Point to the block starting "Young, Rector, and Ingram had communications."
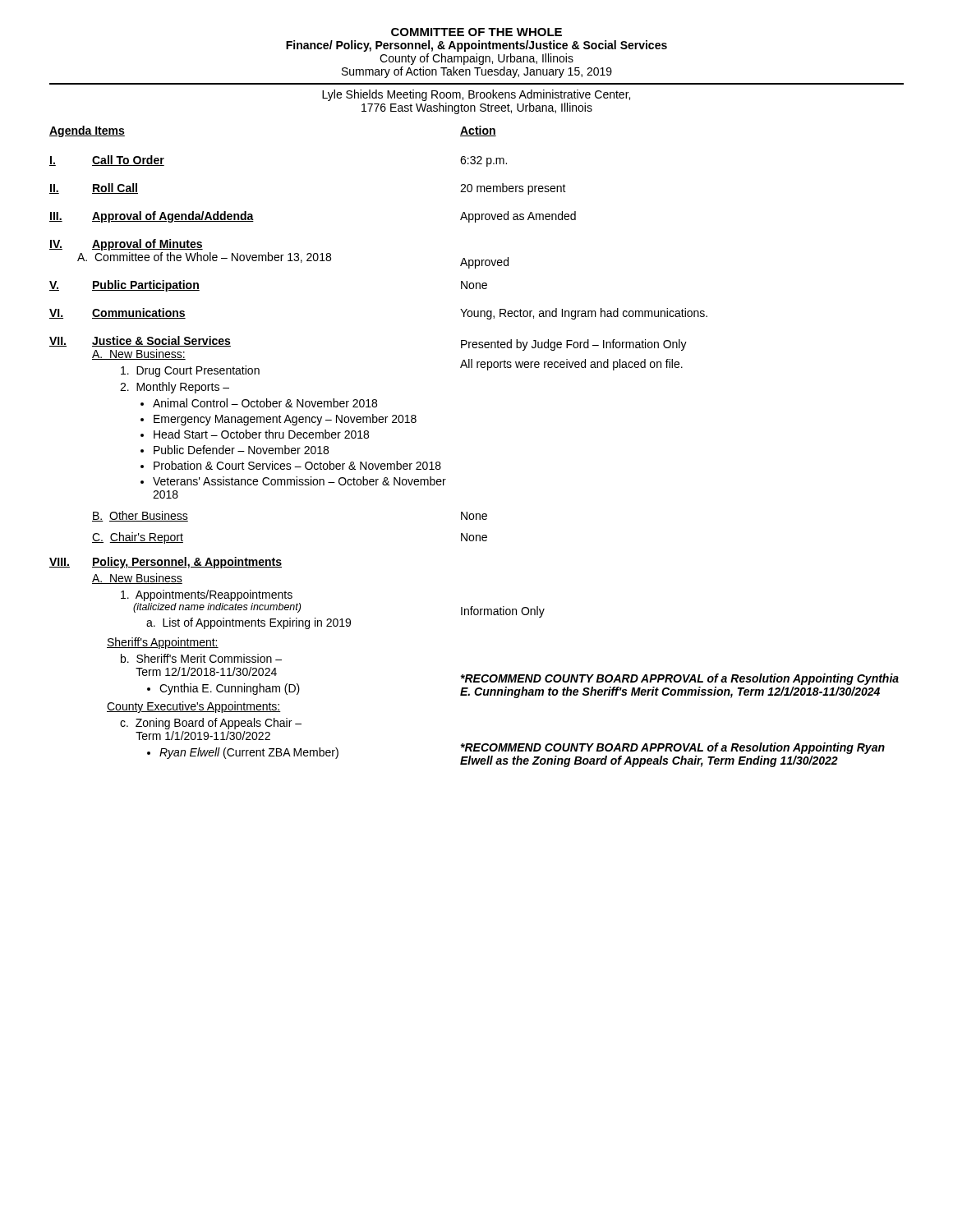 584,313
